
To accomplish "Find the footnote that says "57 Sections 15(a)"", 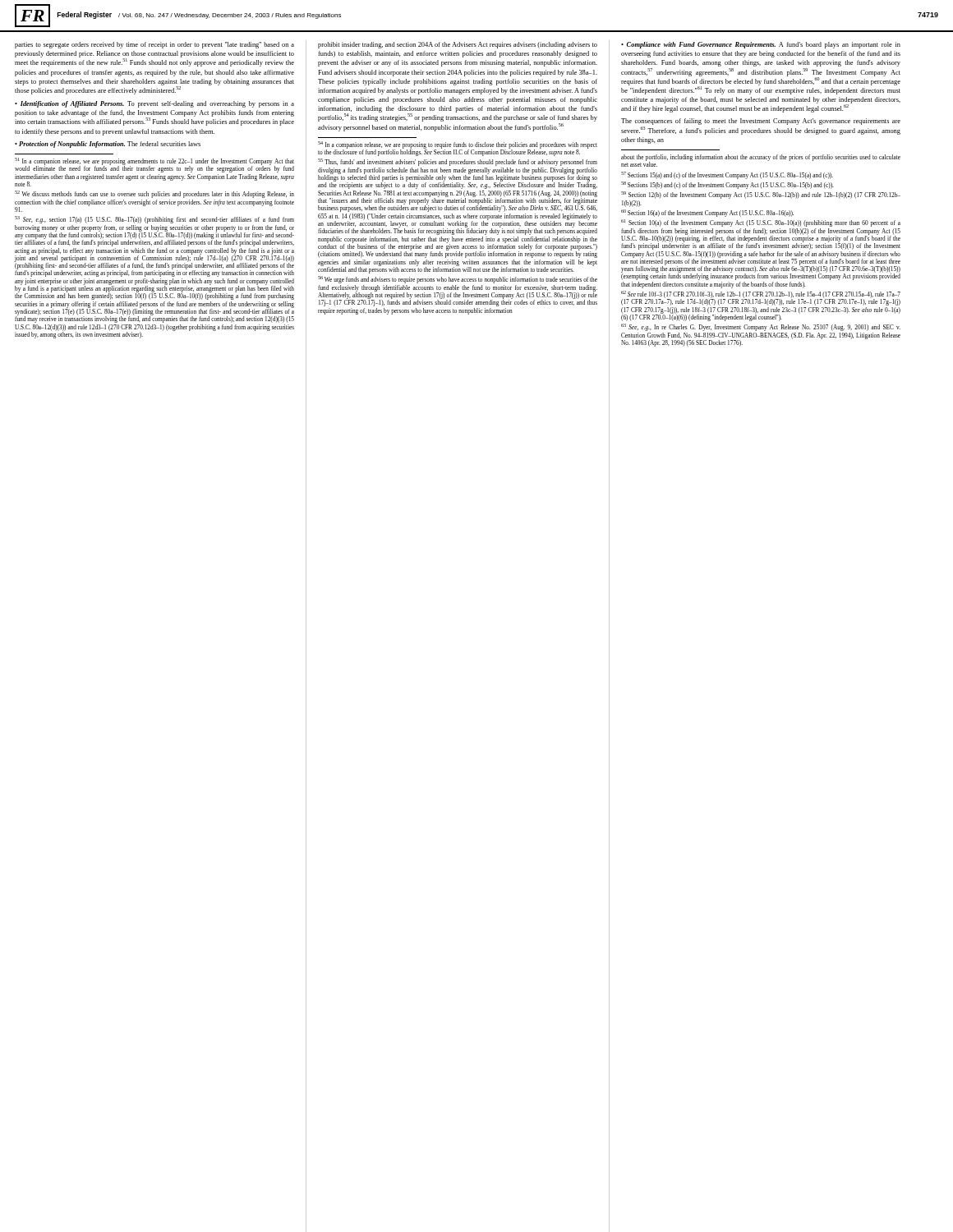I will tap(761, 175).
